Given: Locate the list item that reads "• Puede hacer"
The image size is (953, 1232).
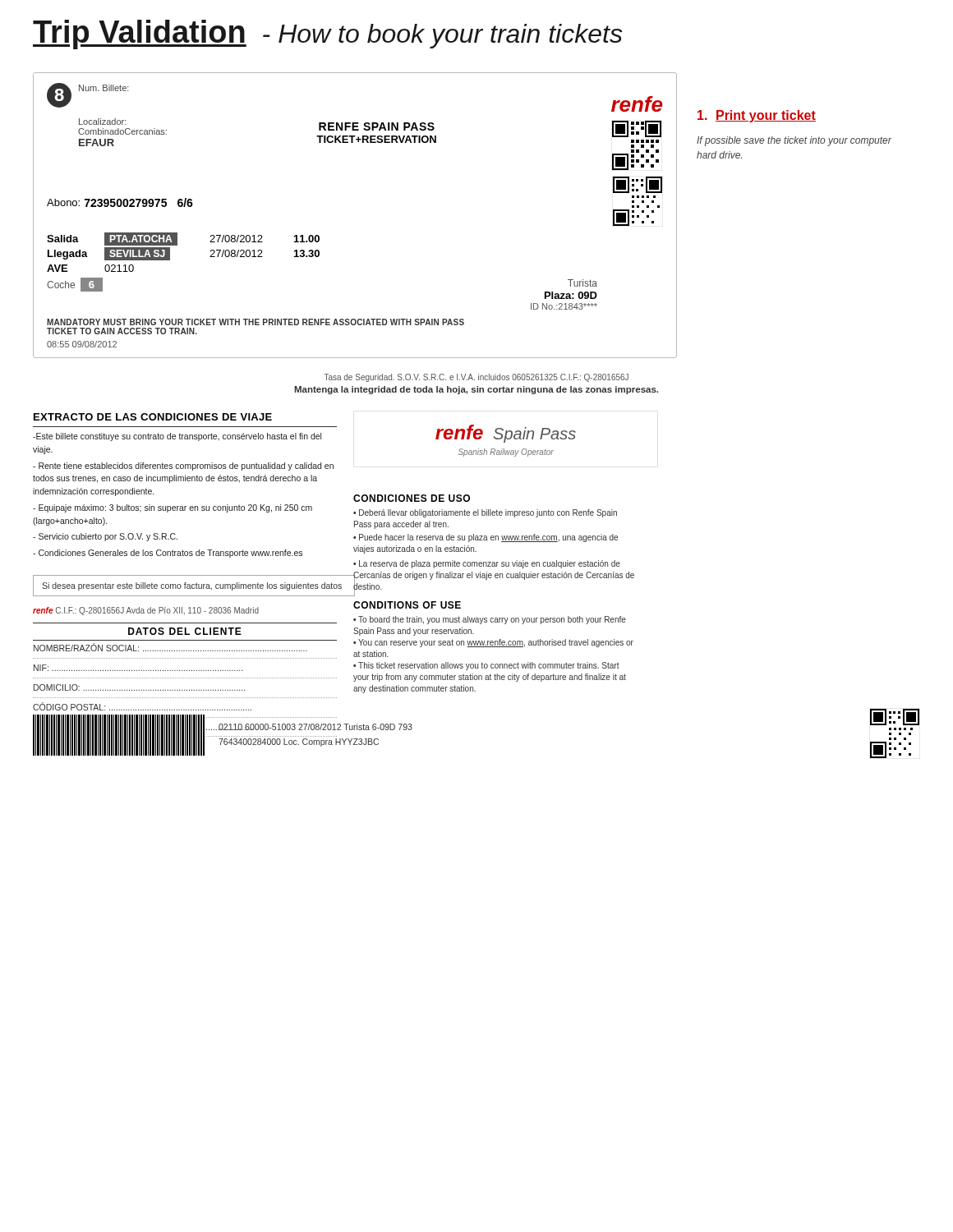Looking at the screenshot, I should click(x=486, y=543).
